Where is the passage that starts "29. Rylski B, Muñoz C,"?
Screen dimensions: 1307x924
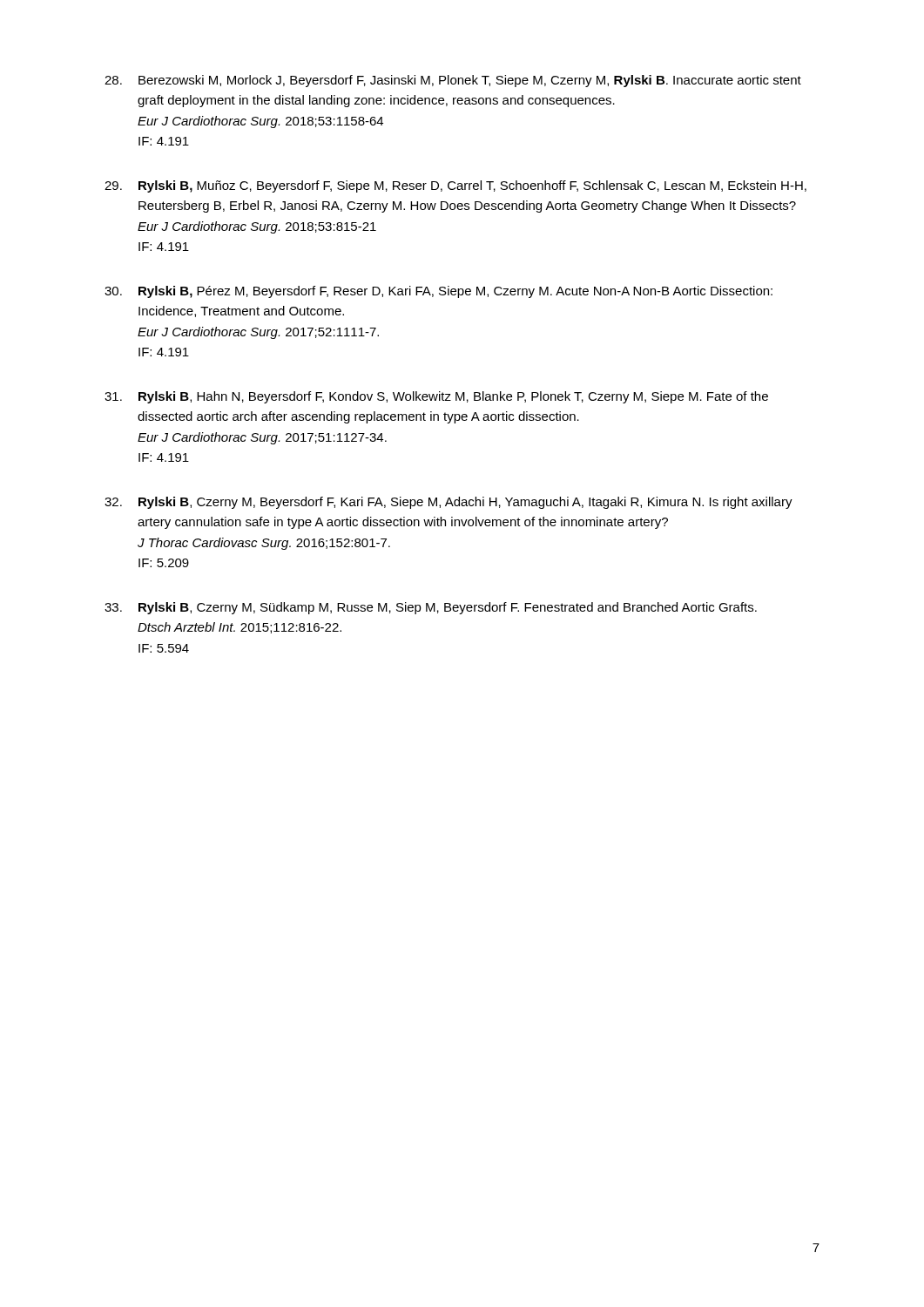click(x=462, y=216)
